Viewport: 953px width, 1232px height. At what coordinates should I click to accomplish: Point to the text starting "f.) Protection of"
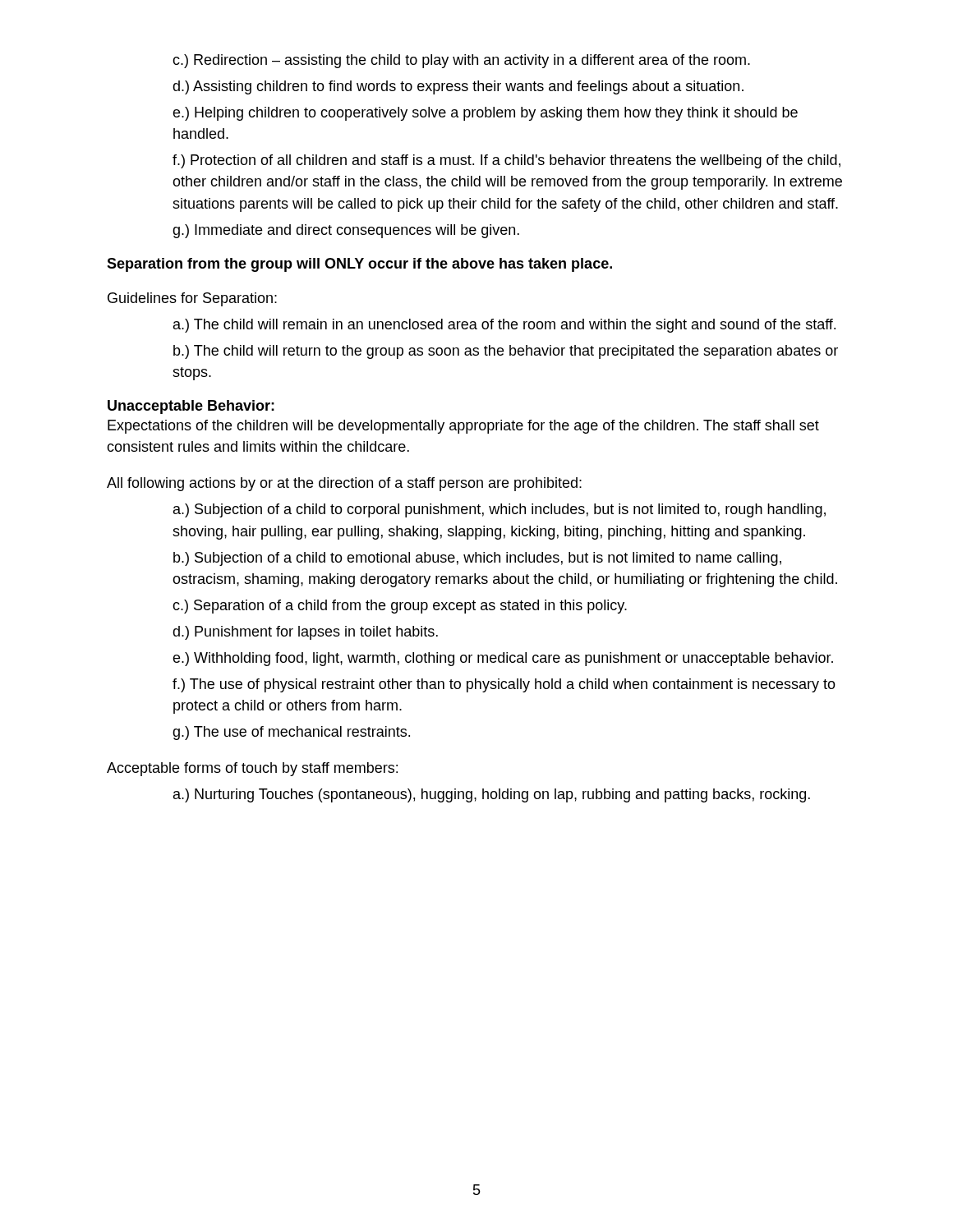click(509, 182)
